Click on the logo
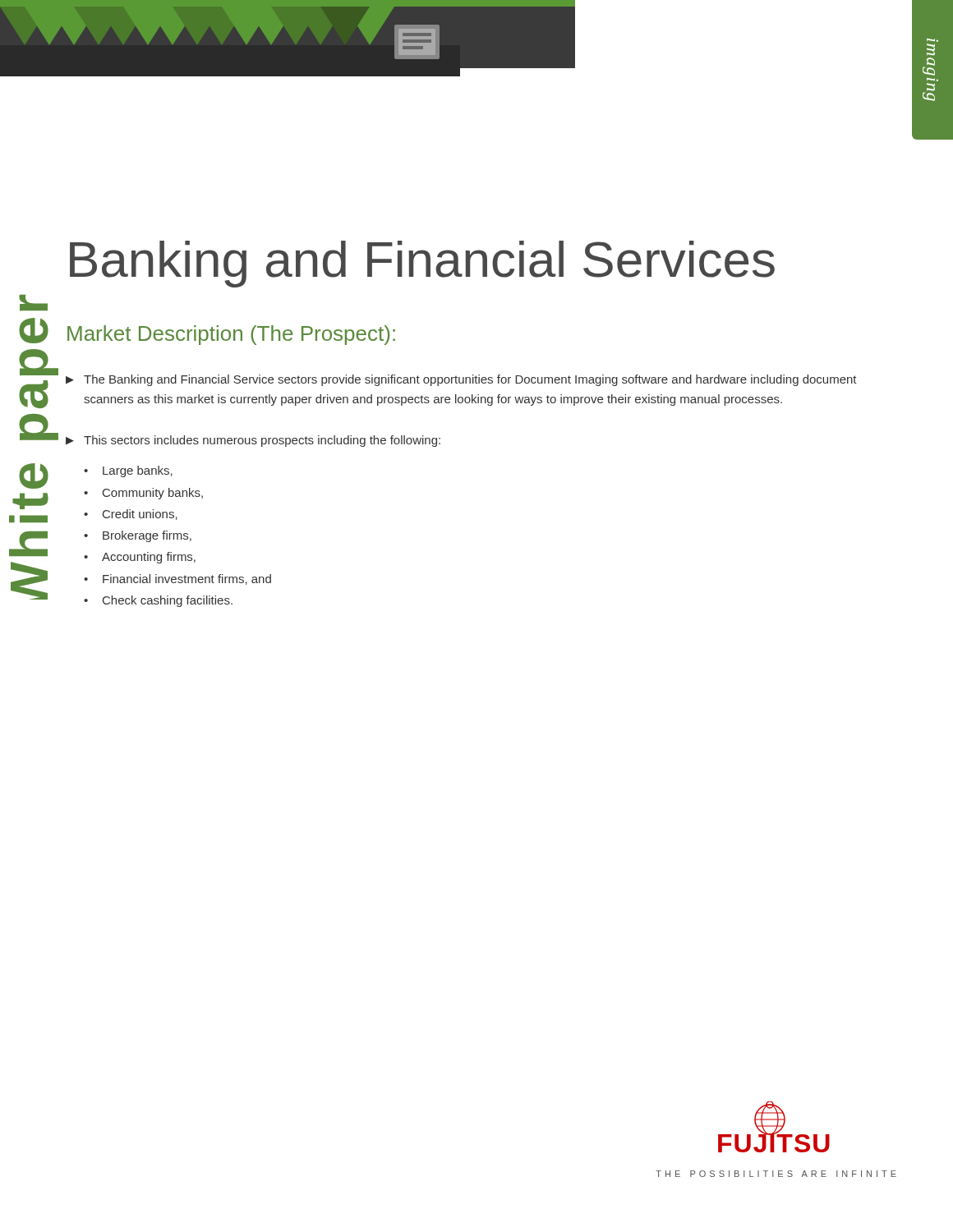Image resolution: width=953 pixels, height=1232 pixels. point(778,1140)
